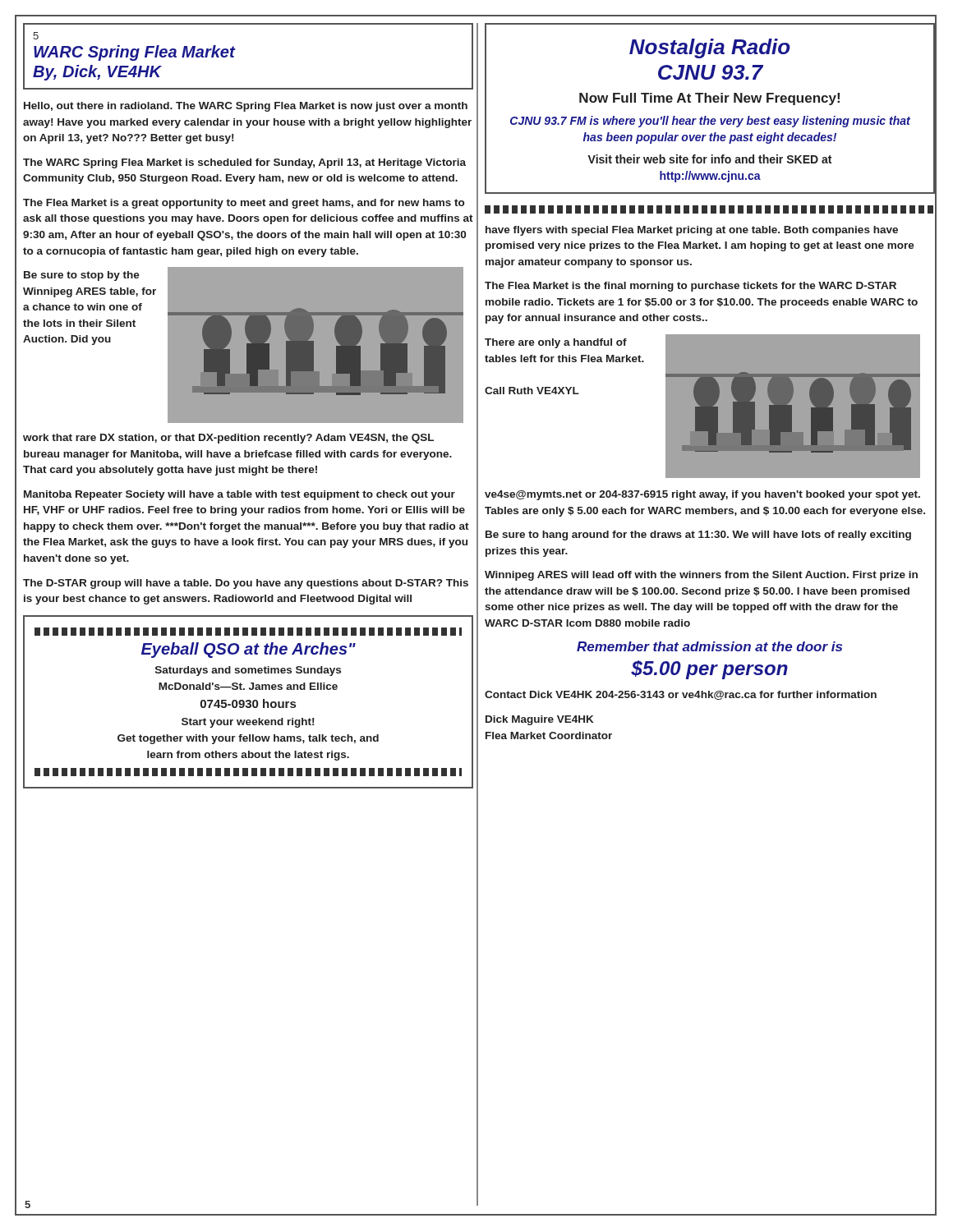953x1232 pixels.
Task: Locate the block of text that opens with "Winnipeg ARES will lead off with"
Action: (x=701, y=599)
